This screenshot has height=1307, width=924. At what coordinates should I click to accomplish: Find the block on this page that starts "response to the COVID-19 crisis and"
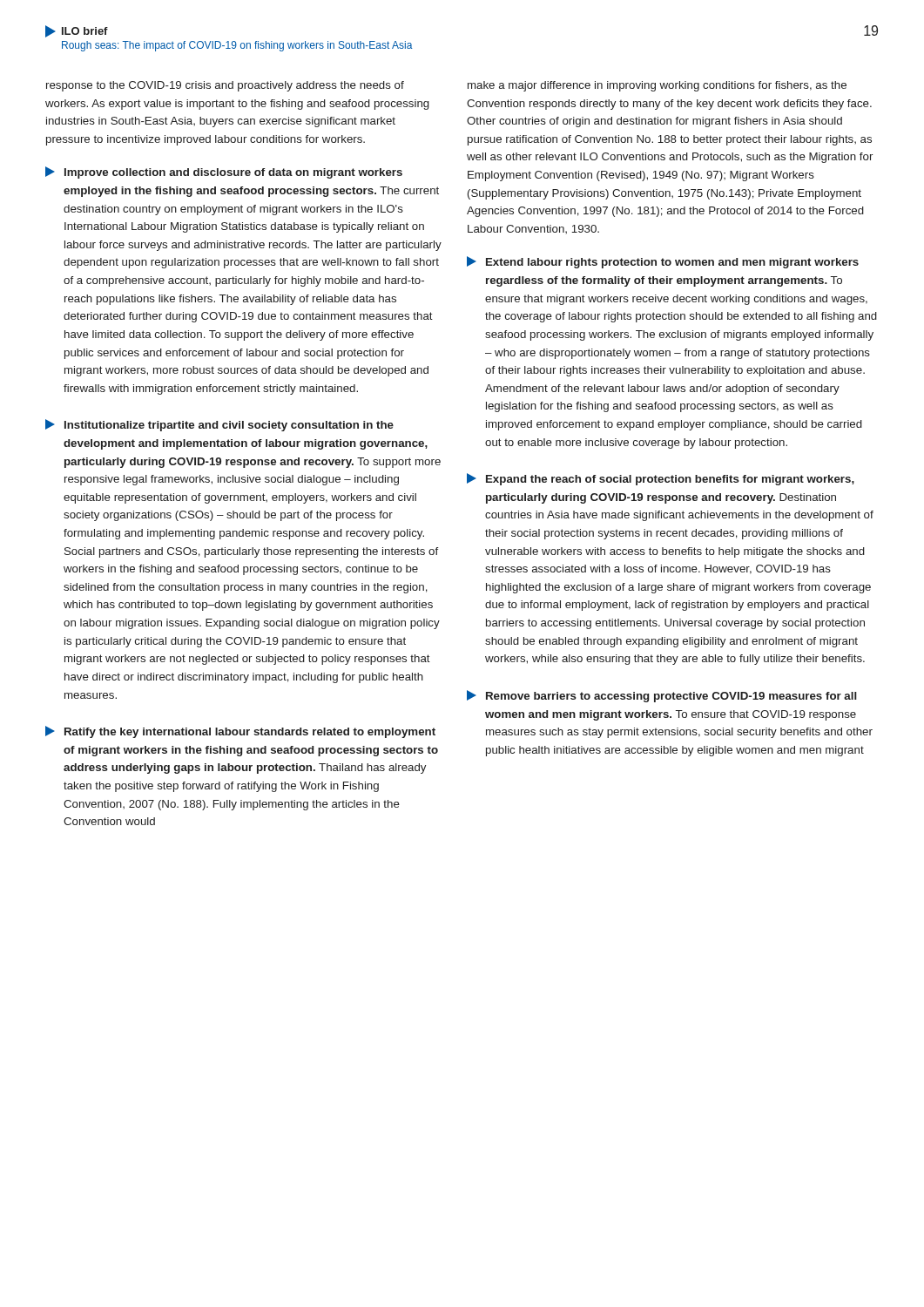[237, 112]
